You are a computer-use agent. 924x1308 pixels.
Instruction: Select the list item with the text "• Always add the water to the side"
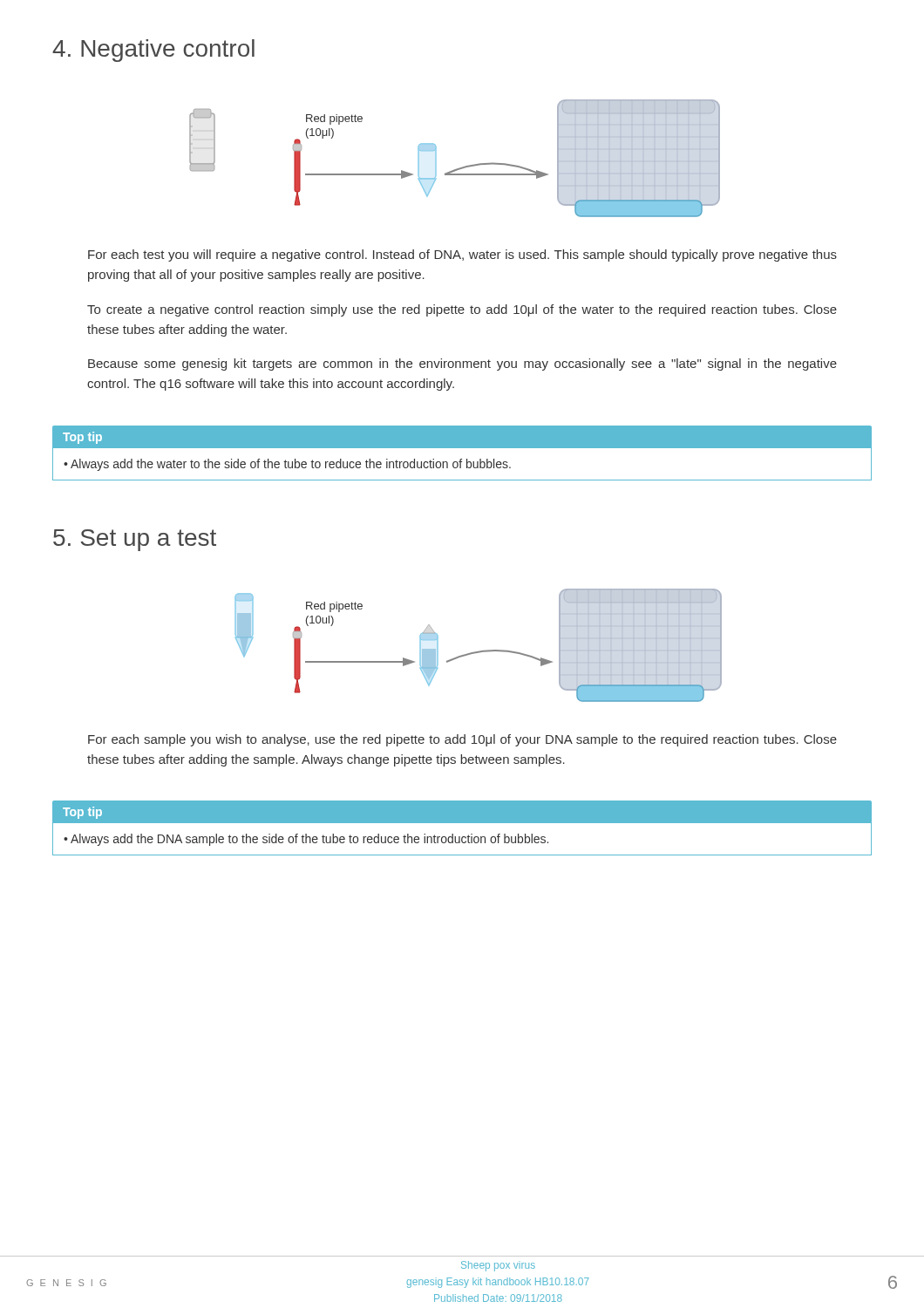[288, 463]
